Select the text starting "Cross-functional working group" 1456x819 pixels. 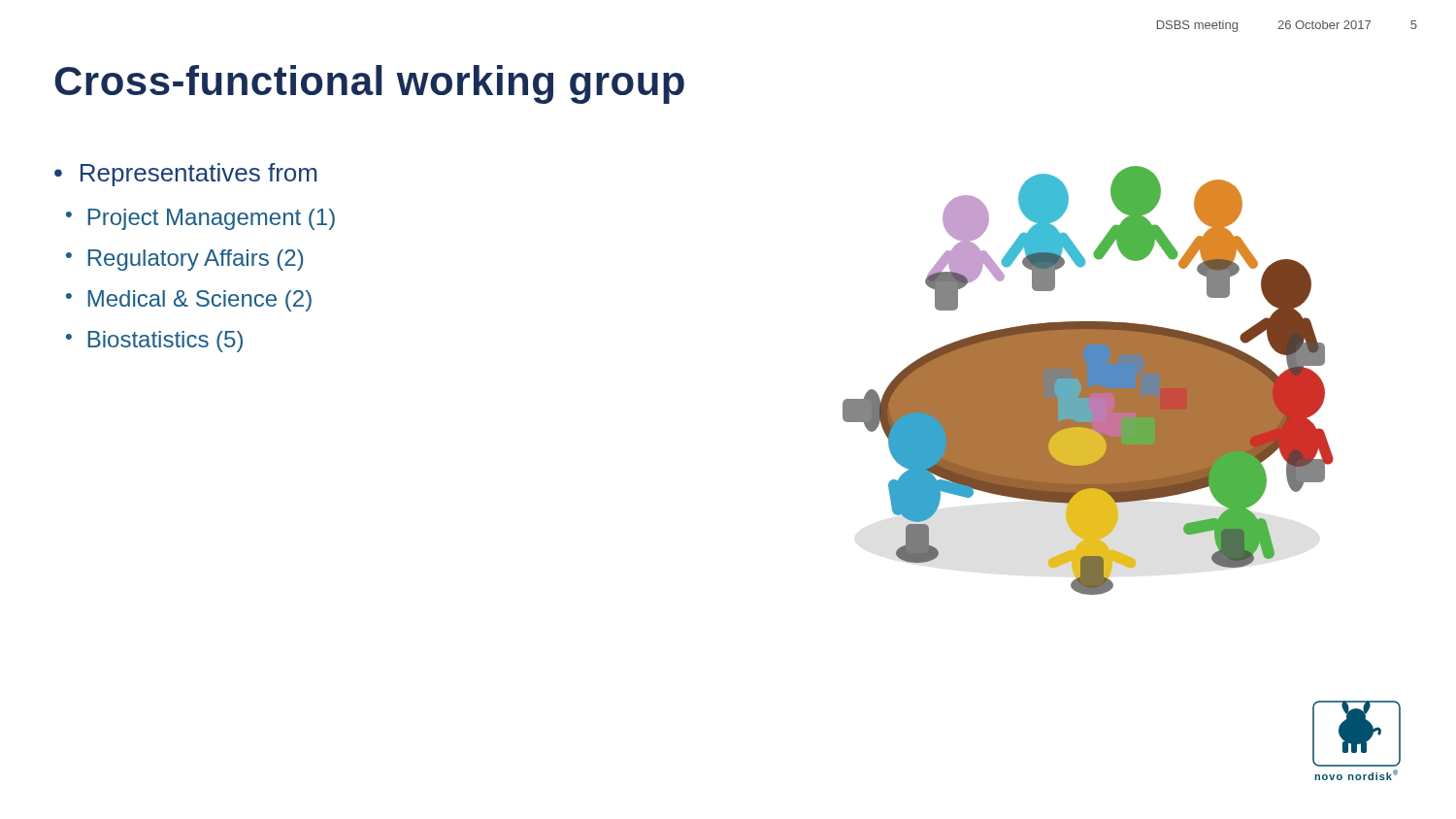pos(369,84)
